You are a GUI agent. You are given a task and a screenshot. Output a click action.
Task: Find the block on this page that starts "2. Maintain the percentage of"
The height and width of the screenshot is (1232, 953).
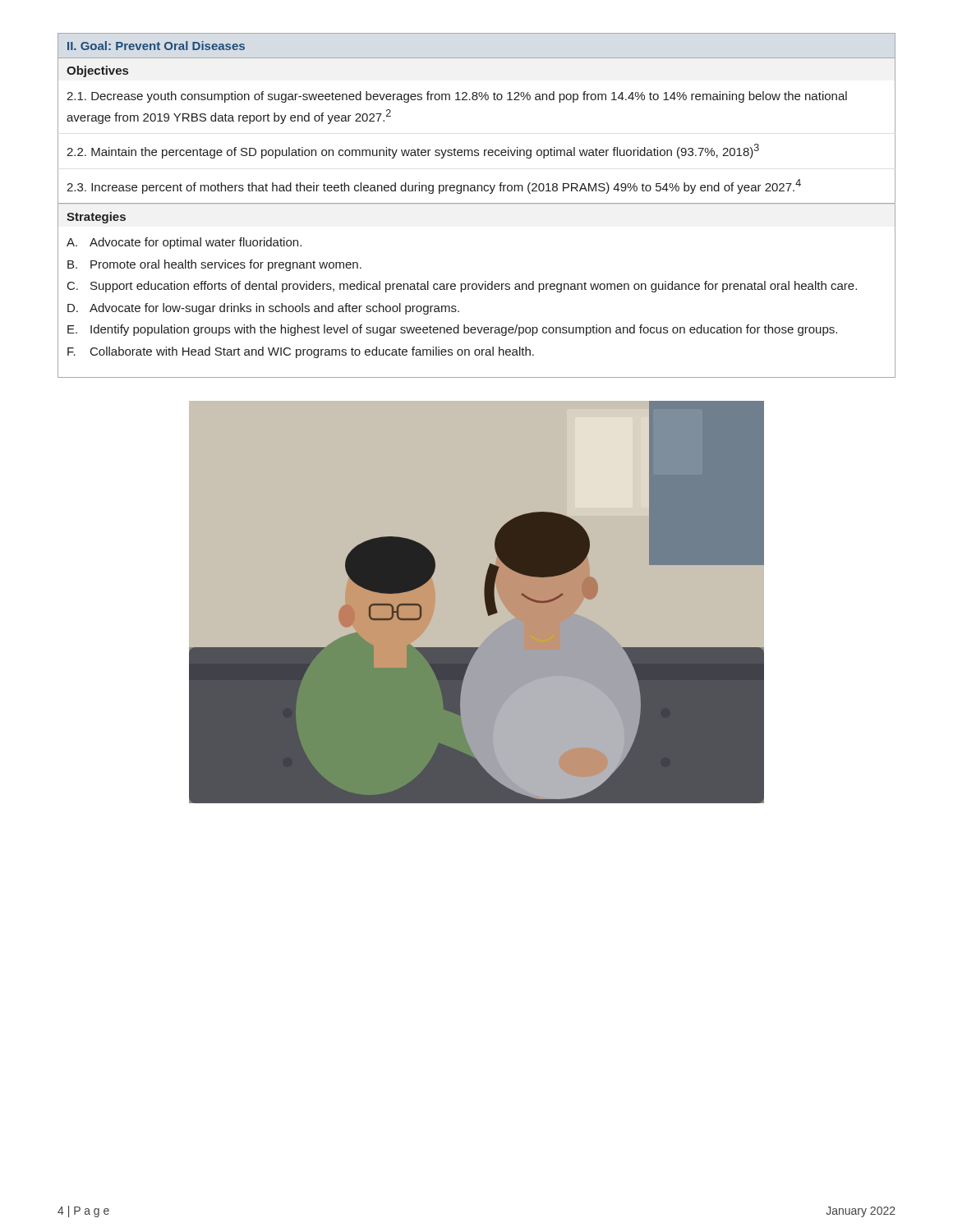(413, 150)
